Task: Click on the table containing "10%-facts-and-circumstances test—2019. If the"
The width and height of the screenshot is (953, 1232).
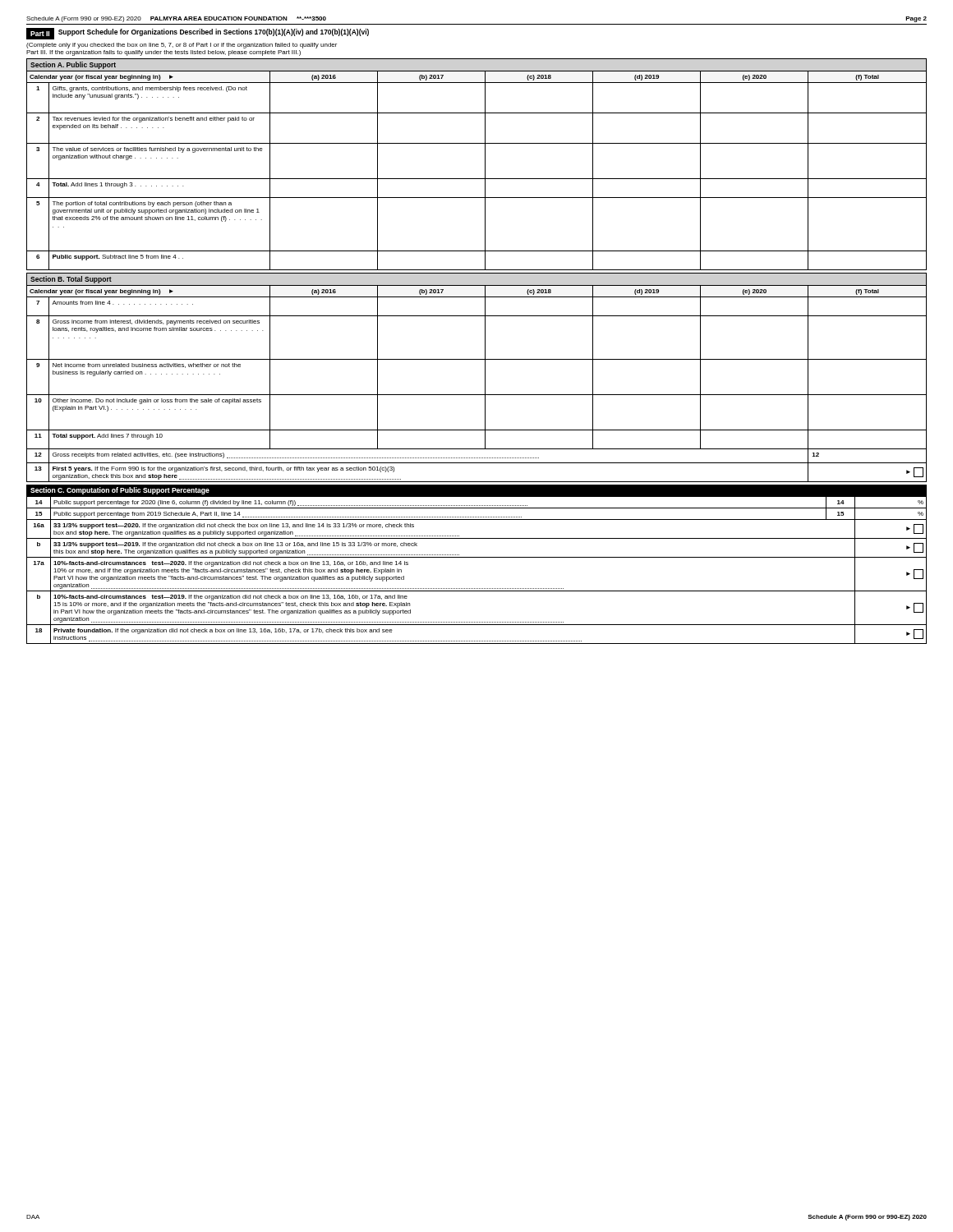Action: [x=476, y=570]
